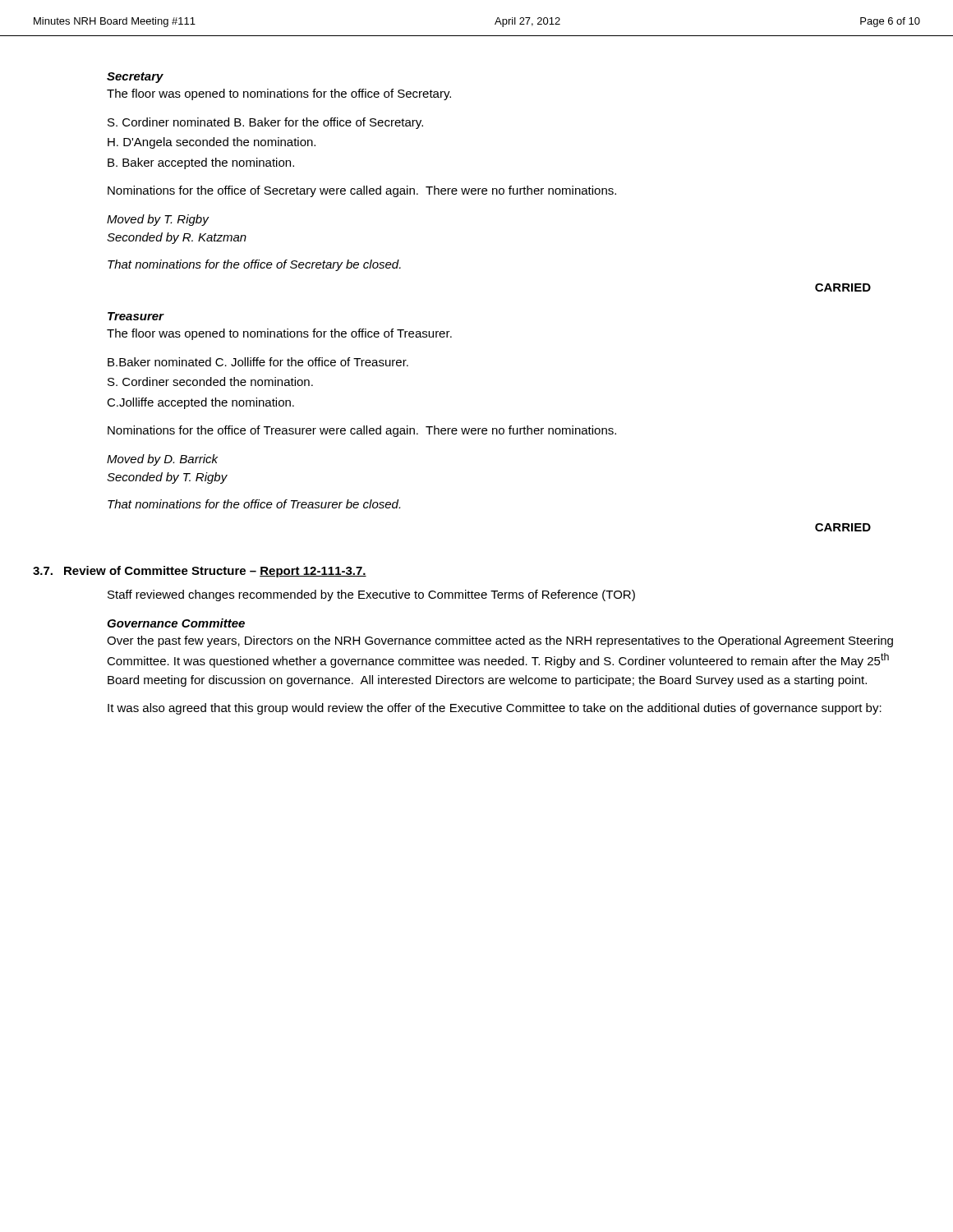Locate the text block with the text "Moved by T. Rigby Seconded"
The image size is (953, 1232).
point(177,228)
